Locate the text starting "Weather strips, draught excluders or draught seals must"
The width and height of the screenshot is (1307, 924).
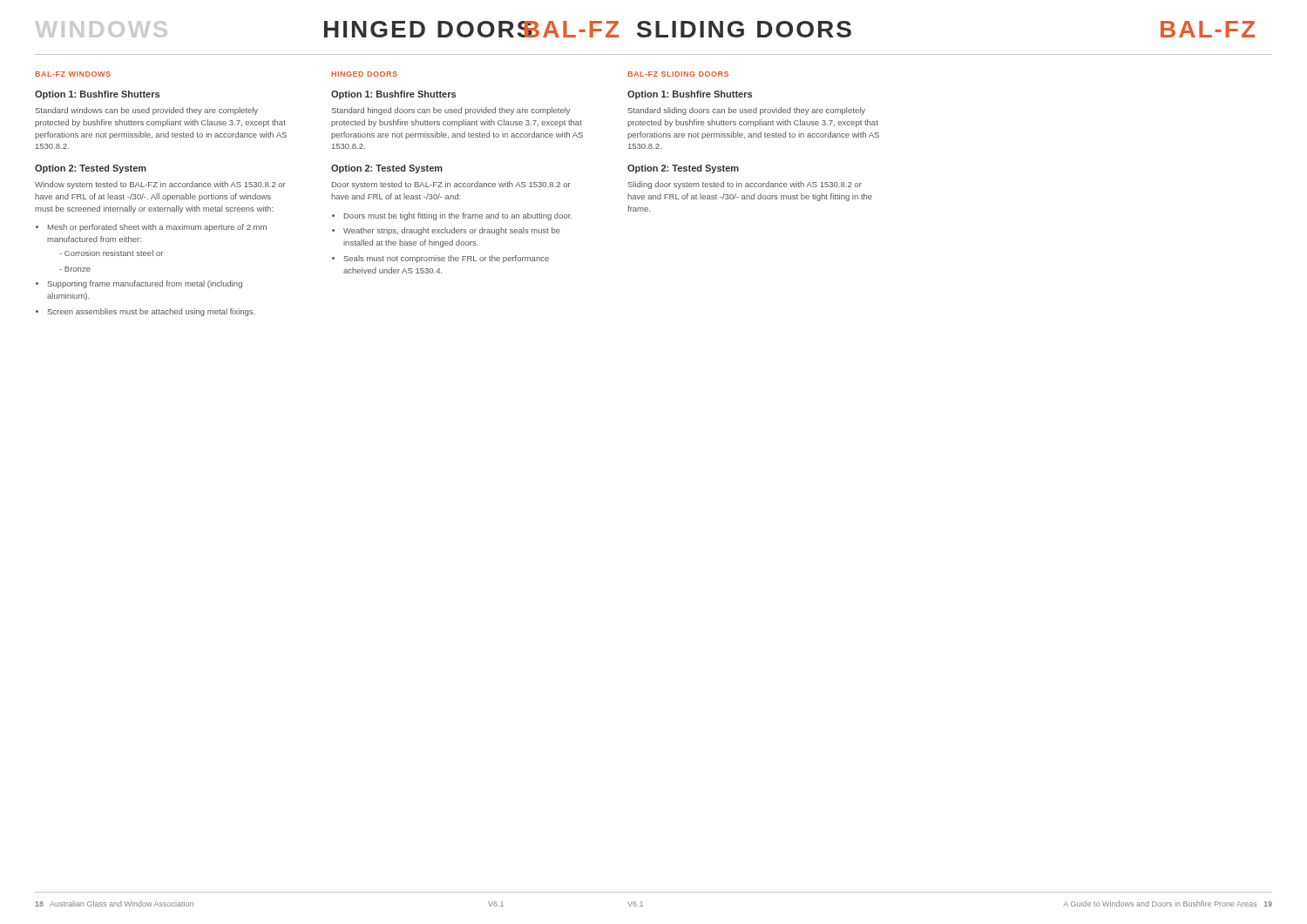click(457, 237)
